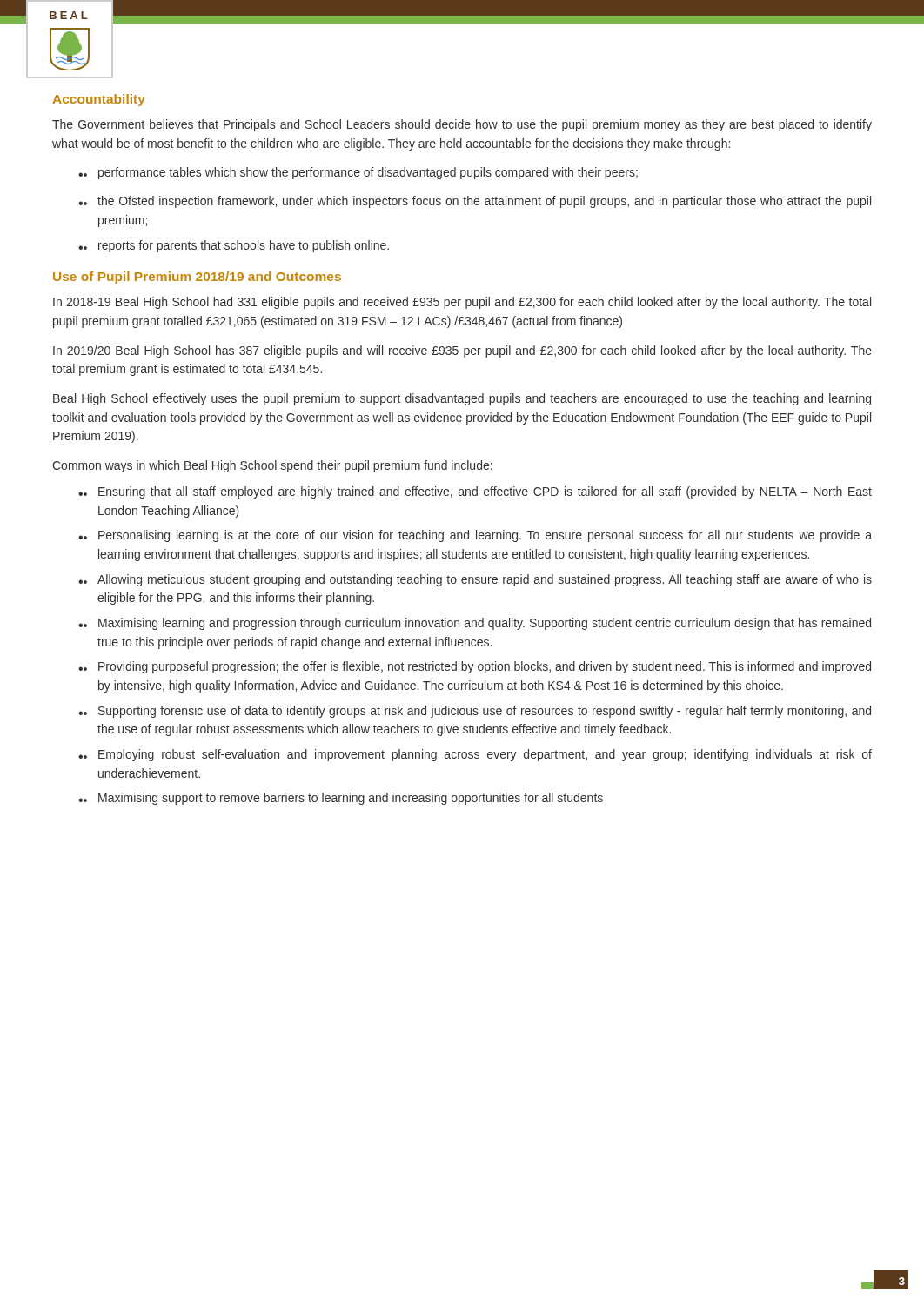Where is the passage that starts "• Personalising learning"?
924x1305 pixels.
click(462, 545)
